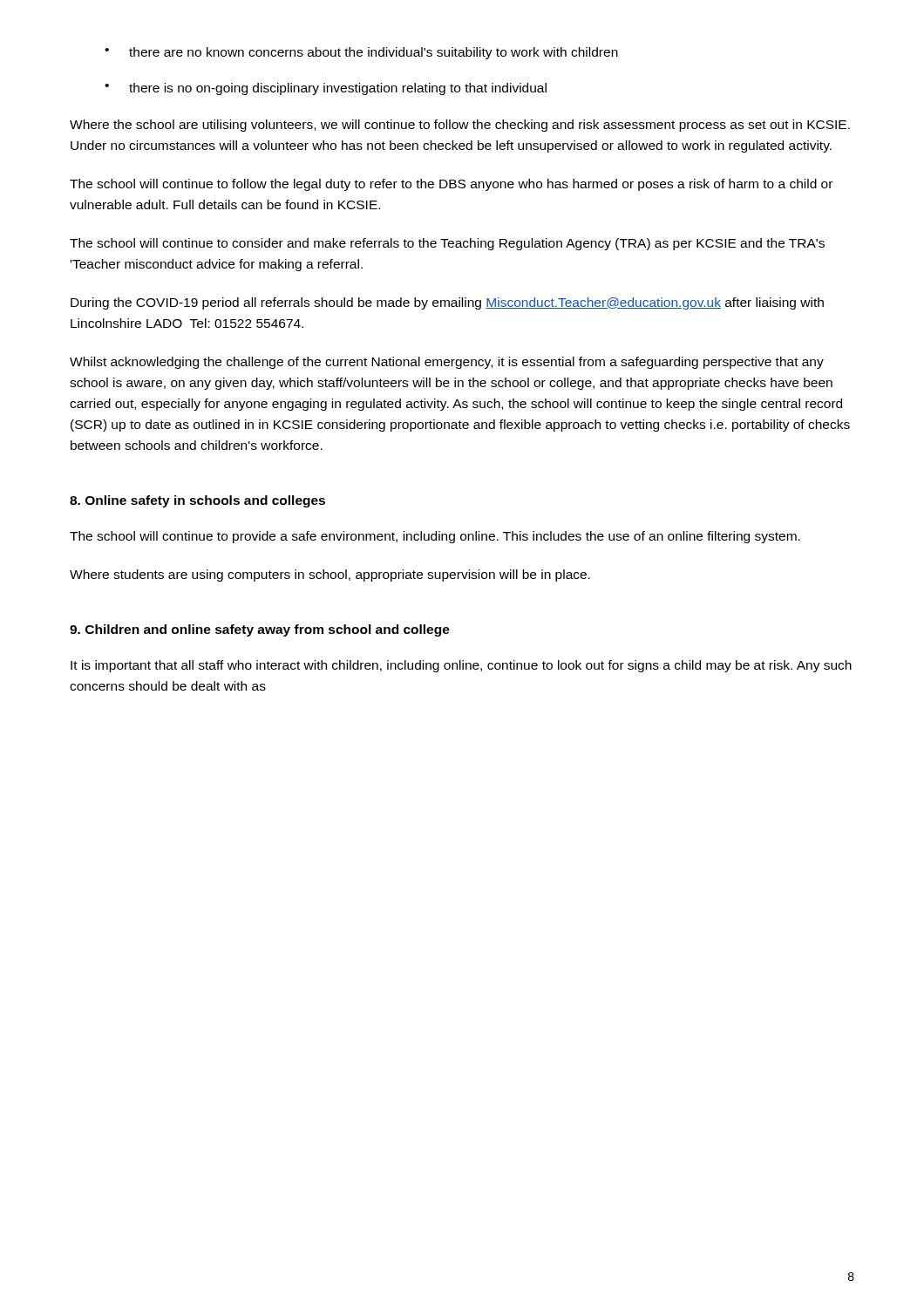Locate the block of text that opens with "The school will continue to follow the"
Screen dimensions: 1308x924
tap(451, 194)
